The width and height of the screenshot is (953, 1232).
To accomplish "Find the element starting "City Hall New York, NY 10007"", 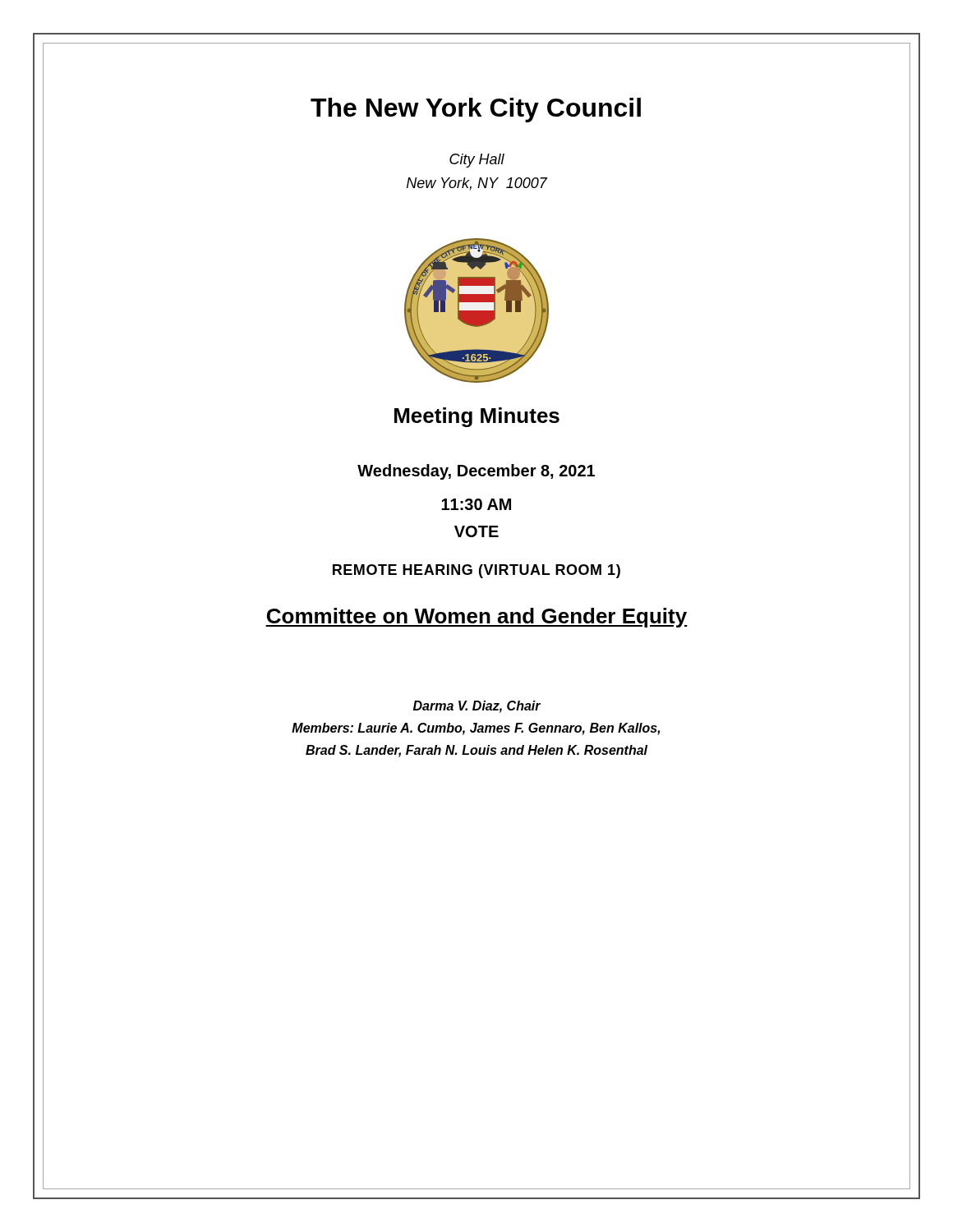I will [x=476, y=171].
